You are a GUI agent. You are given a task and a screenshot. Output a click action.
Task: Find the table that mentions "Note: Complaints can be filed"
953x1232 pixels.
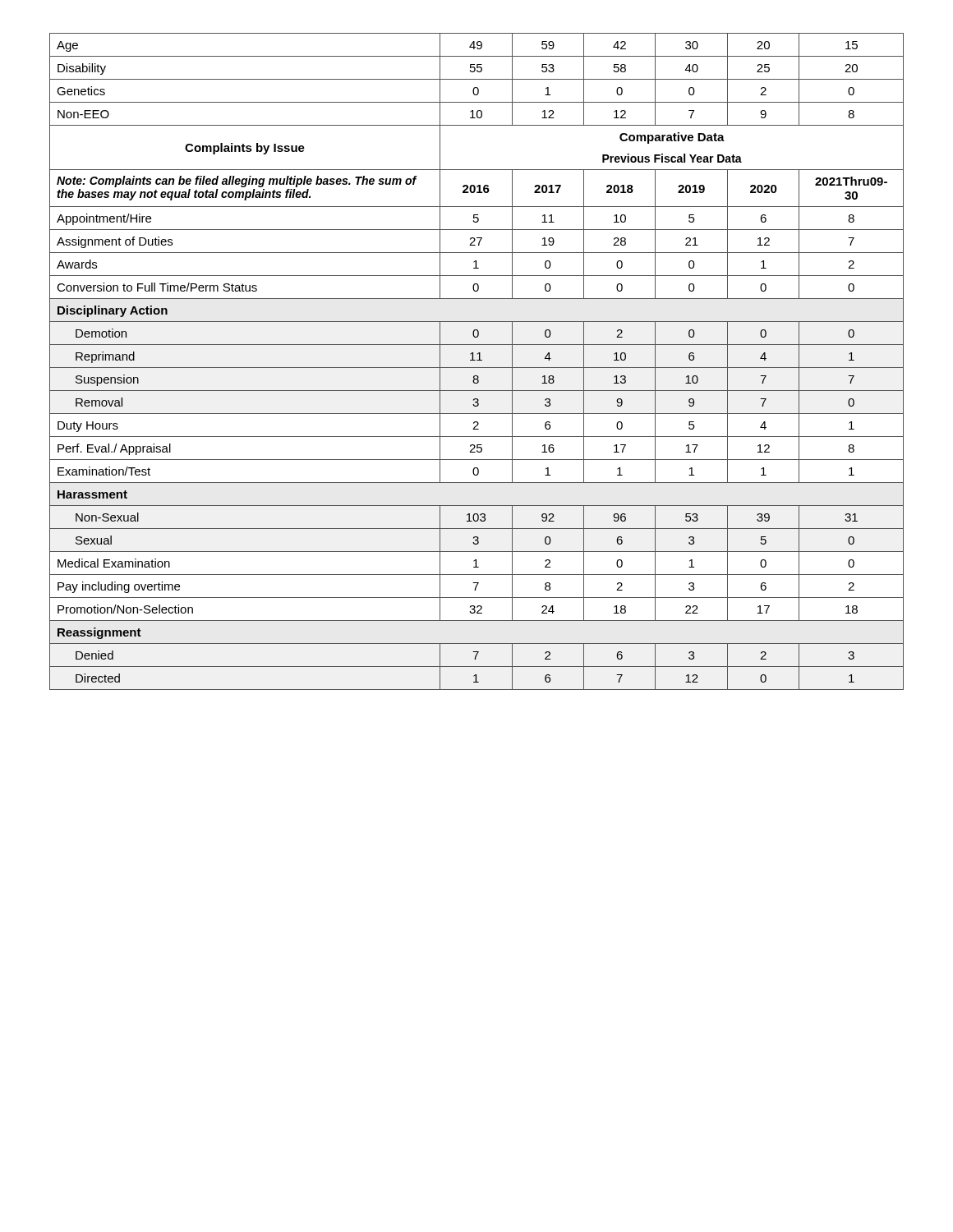coord(476,361)
